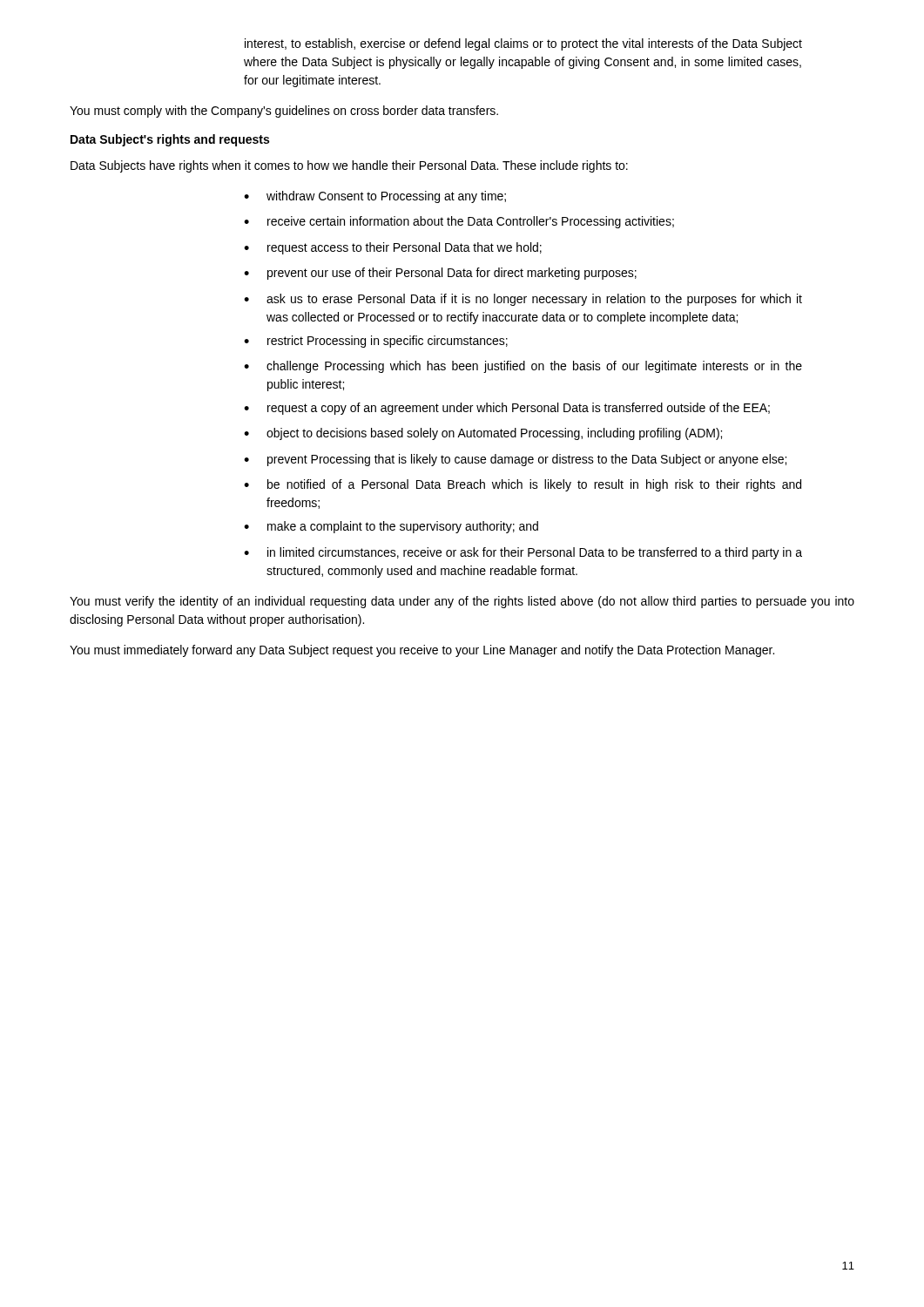Click the passage that begins "• object to decisions based solely on"
924x1307 pixels.
coord(523,435)
